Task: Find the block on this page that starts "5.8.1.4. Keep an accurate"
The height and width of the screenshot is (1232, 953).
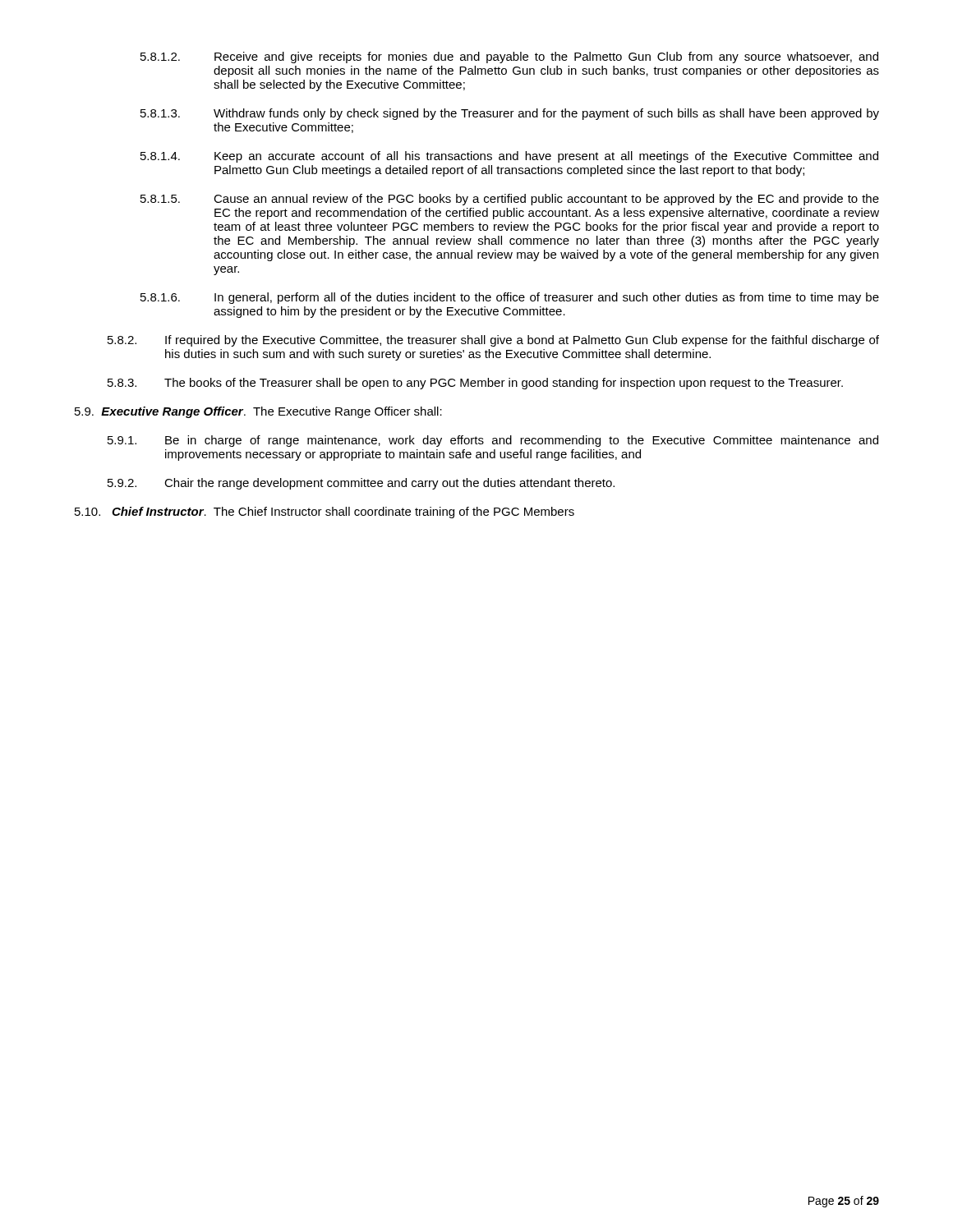Action: (x=509, y=163)
